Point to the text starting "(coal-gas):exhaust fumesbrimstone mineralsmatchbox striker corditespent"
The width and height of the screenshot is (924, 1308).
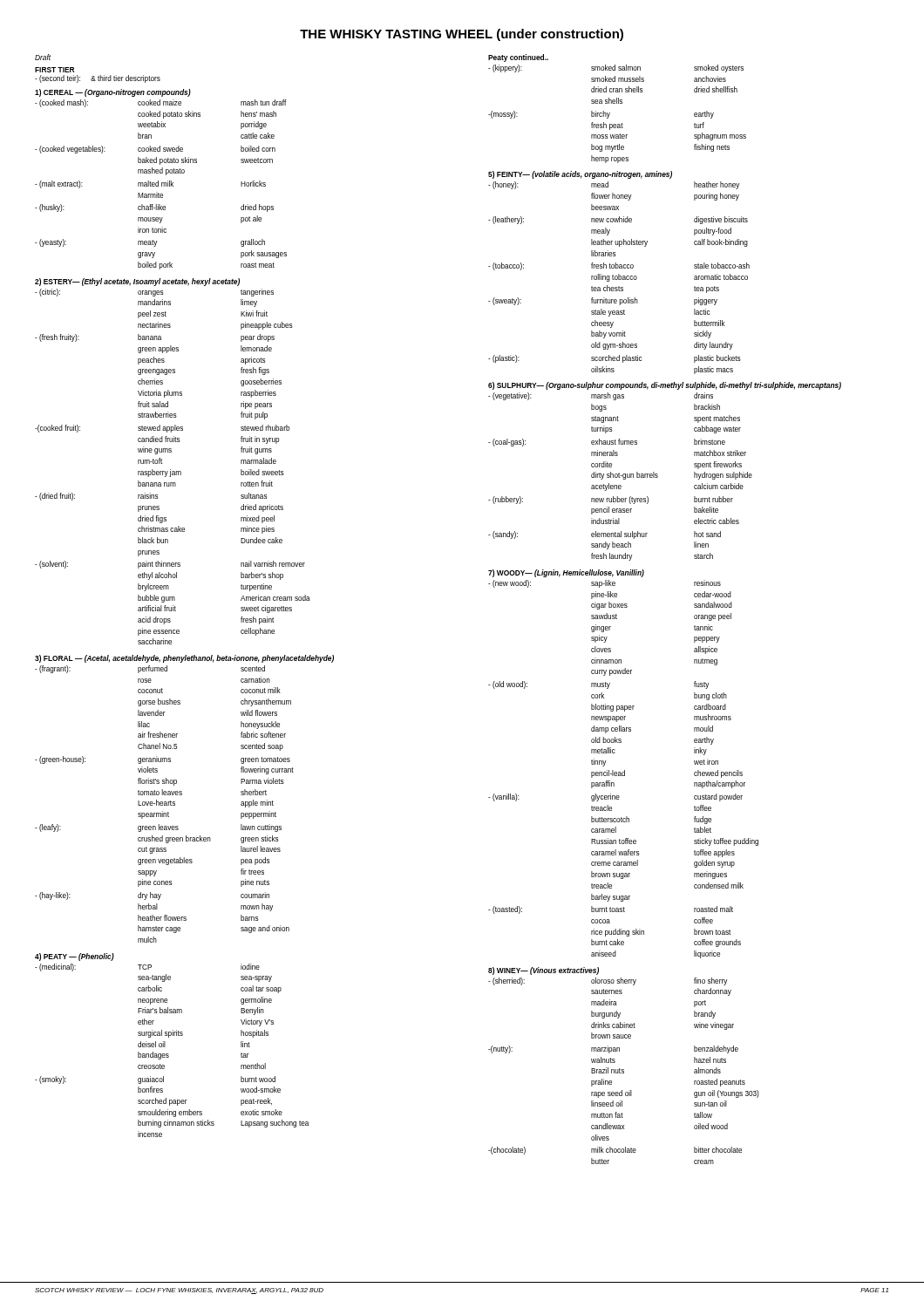point(702,466)
